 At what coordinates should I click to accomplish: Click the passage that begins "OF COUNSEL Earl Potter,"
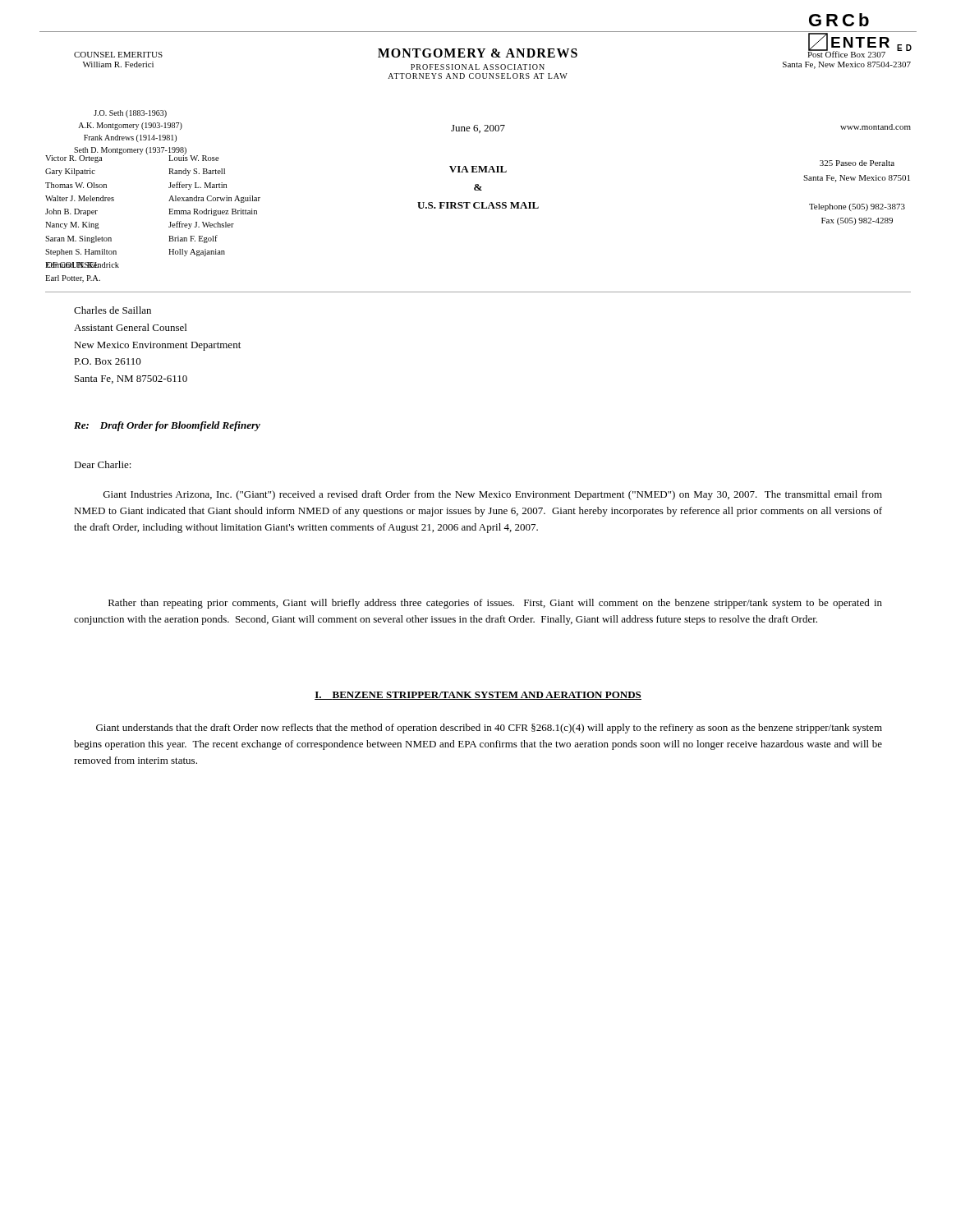coord(73,271)
